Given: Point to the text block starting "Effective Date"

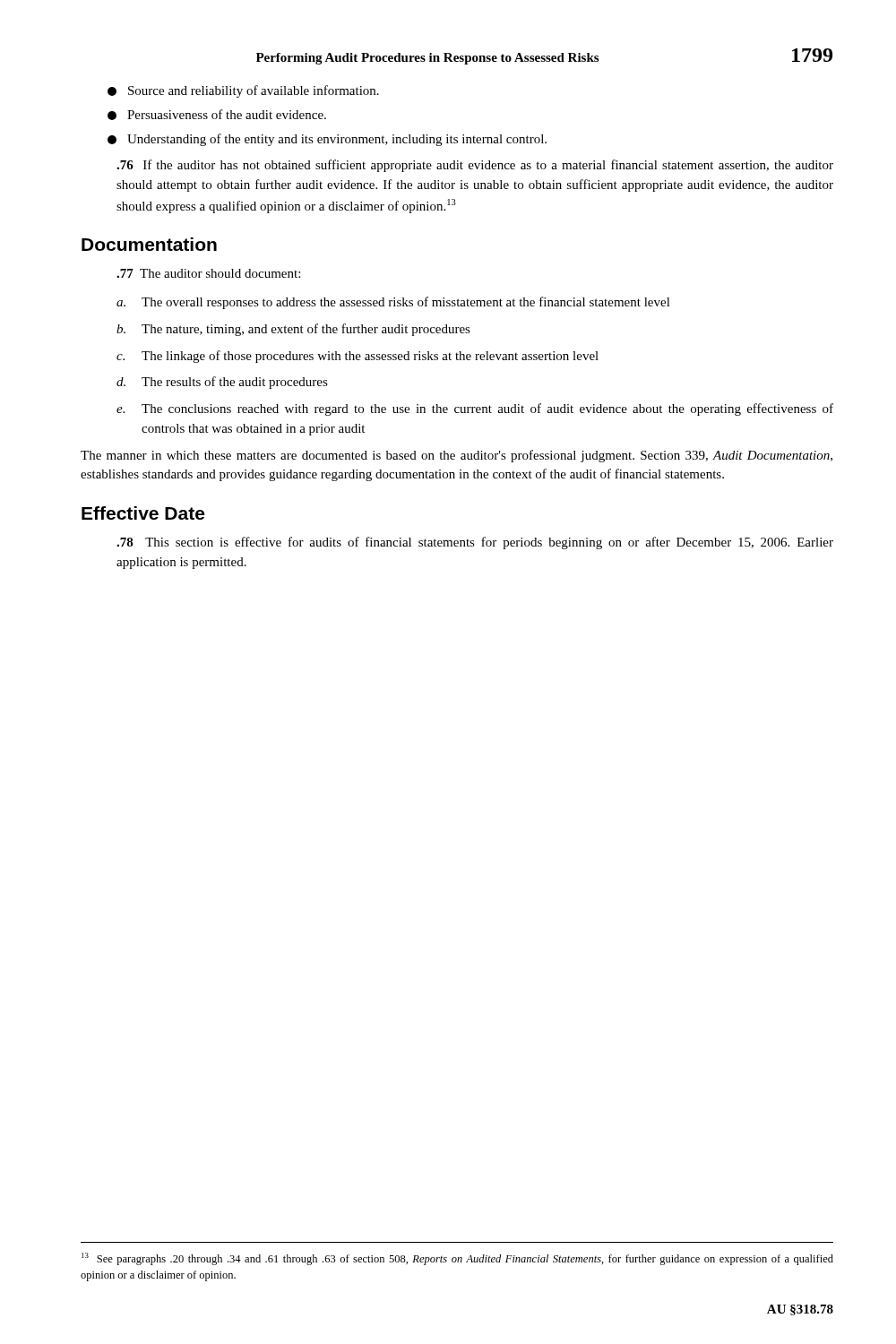Looking at the screenshot, I should click(x=143, y=513).
